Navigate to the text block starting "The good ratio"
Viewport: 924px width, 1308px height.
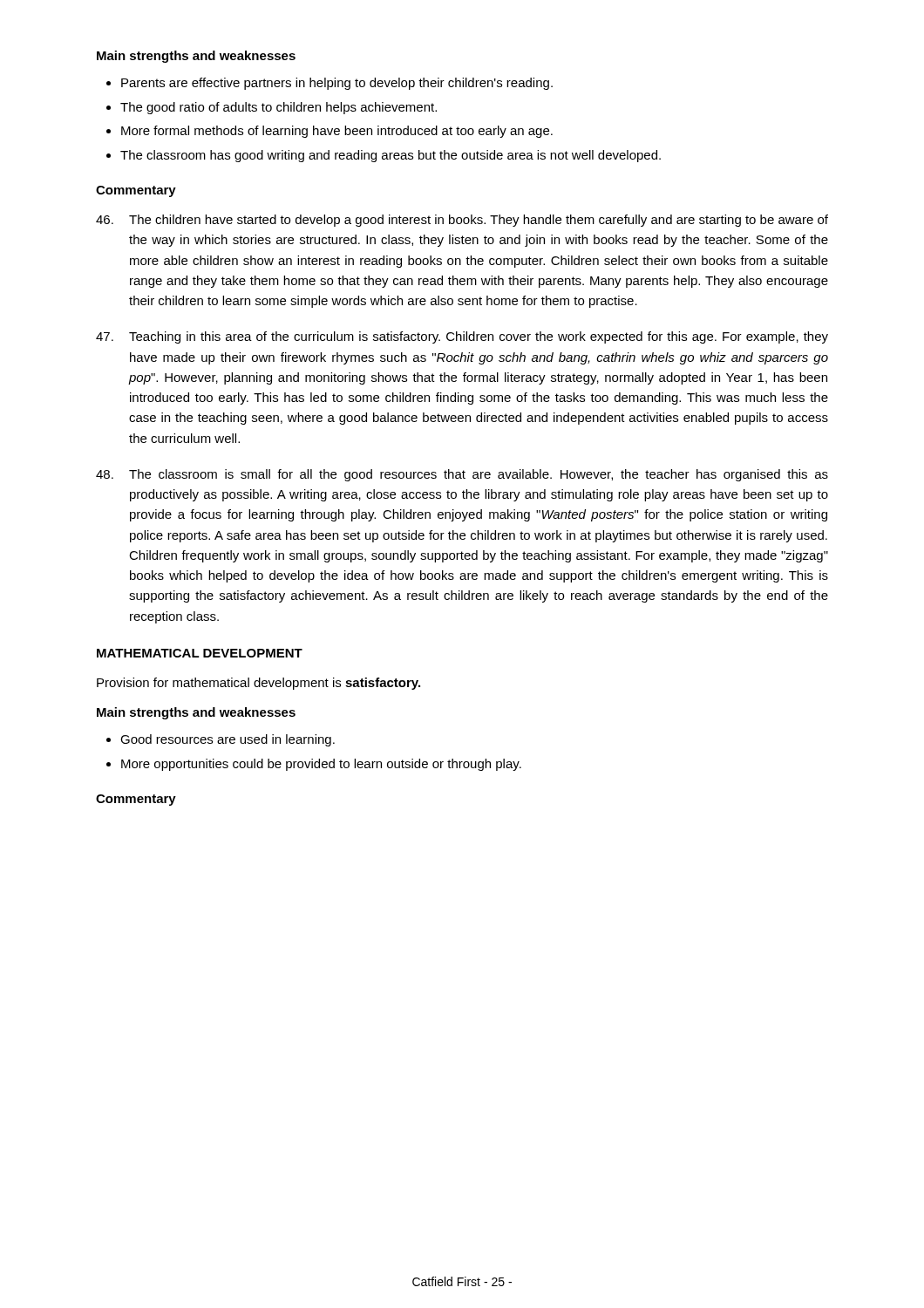pyautogui.click(x=279, y=106)
